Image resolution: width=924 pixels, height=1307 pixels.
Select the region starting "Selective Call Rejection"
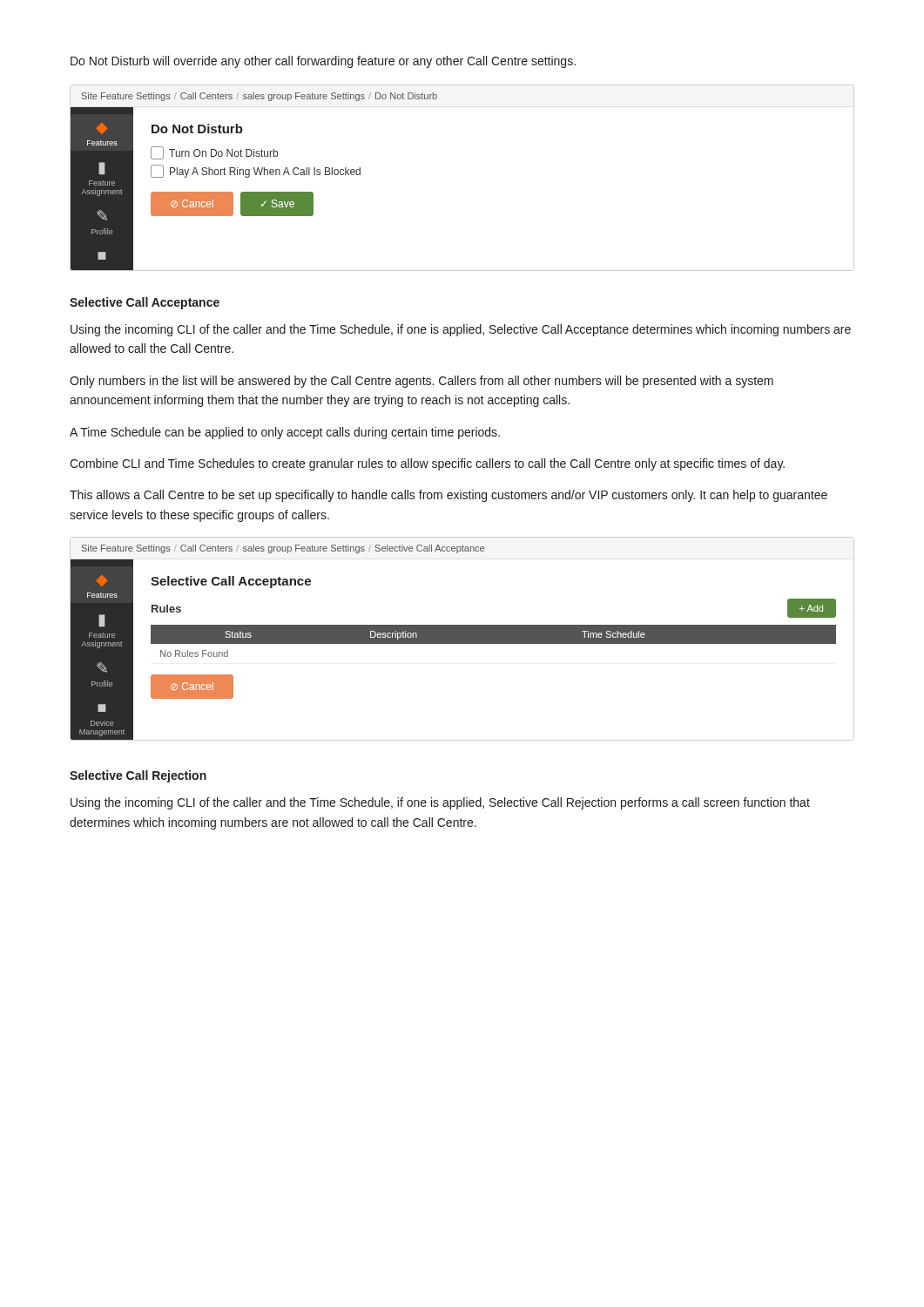point(138,776)
